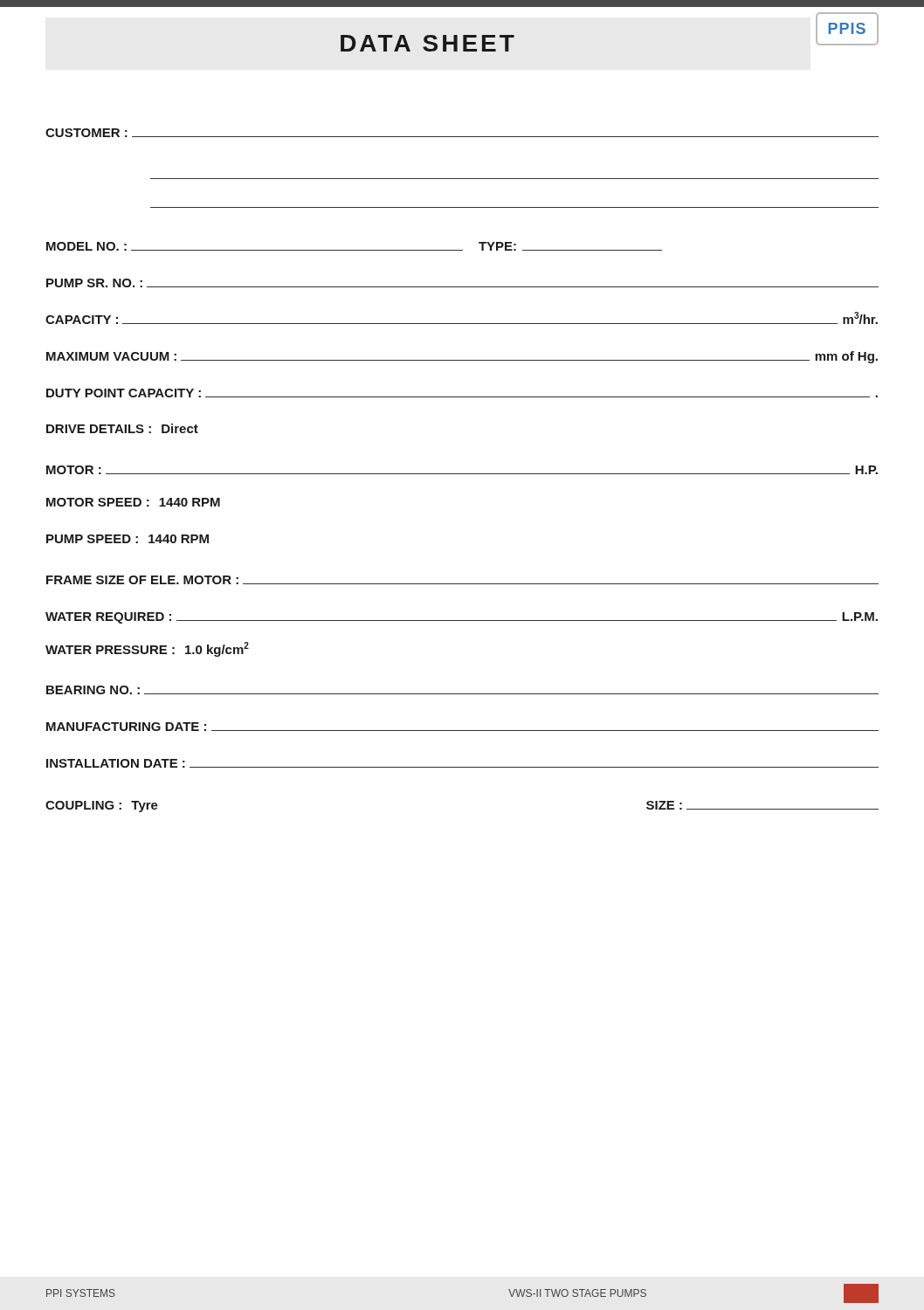Locate the text starting "MOTOR SPEED : 1440"
Screen dimensions: 1310x924
pos(133,502)
